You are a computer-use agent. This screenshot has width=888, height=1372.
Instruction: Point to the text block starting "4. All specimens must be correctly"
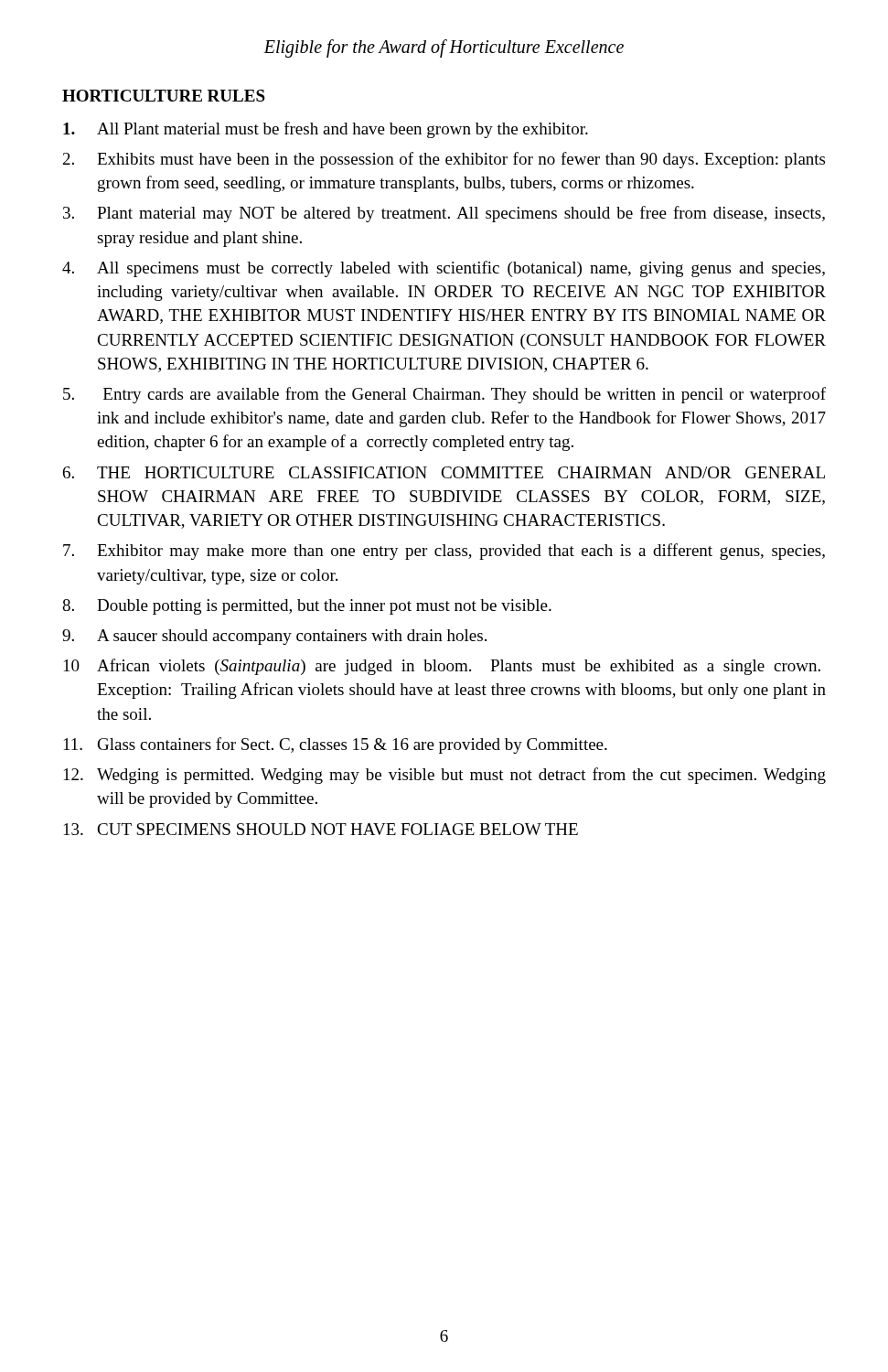(444, 316)
